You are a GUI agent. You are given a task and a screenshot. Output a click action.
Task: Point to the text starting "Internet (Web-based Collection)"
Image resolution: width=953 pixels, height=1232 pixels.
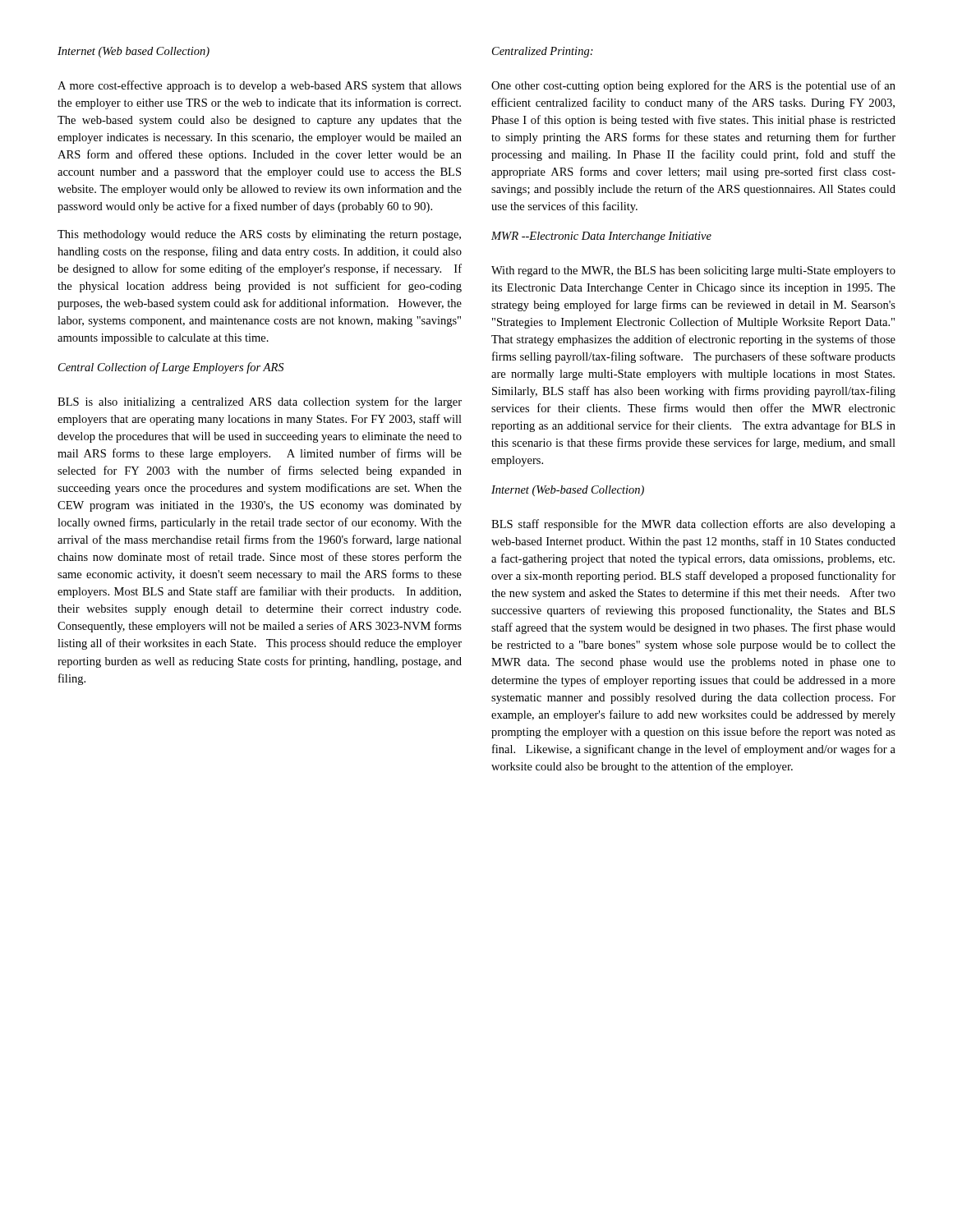pyautogui.click(x=568, y=491)
